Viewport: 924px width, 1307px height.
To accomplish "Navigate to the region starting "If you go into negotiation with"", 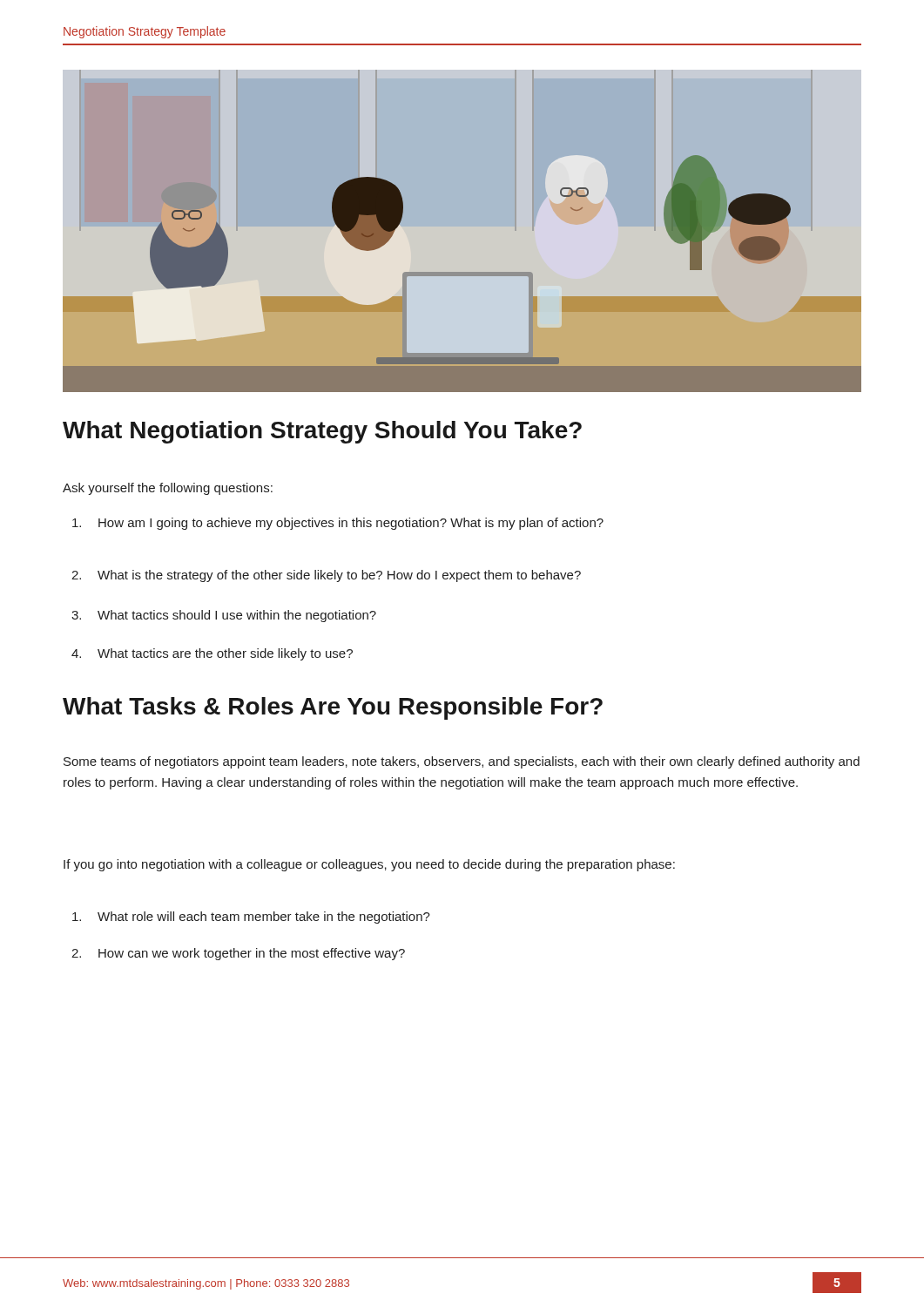I will click(x=462, y=864).
